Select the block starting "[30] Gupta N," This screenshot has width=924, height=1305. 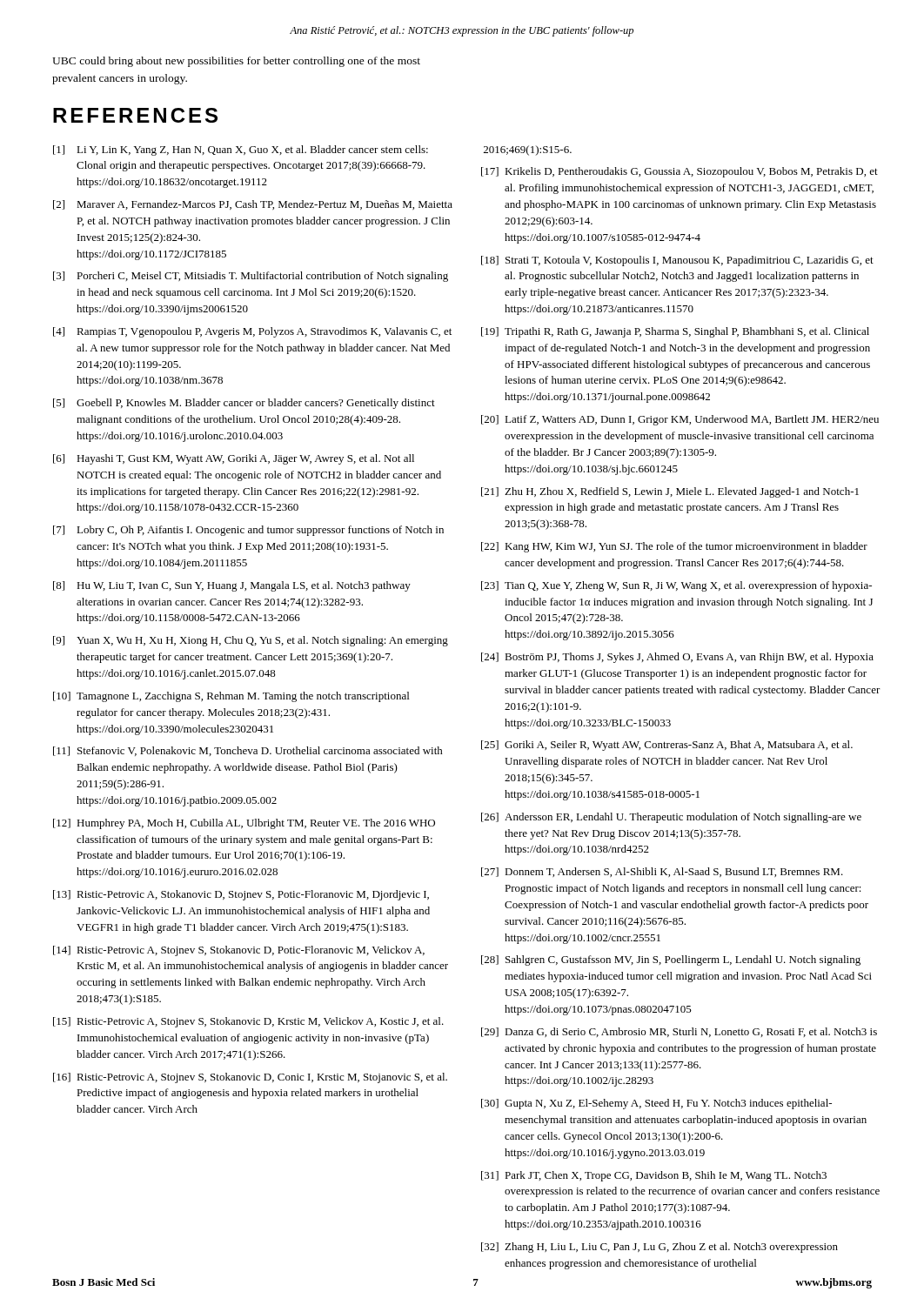(680, 1128)
